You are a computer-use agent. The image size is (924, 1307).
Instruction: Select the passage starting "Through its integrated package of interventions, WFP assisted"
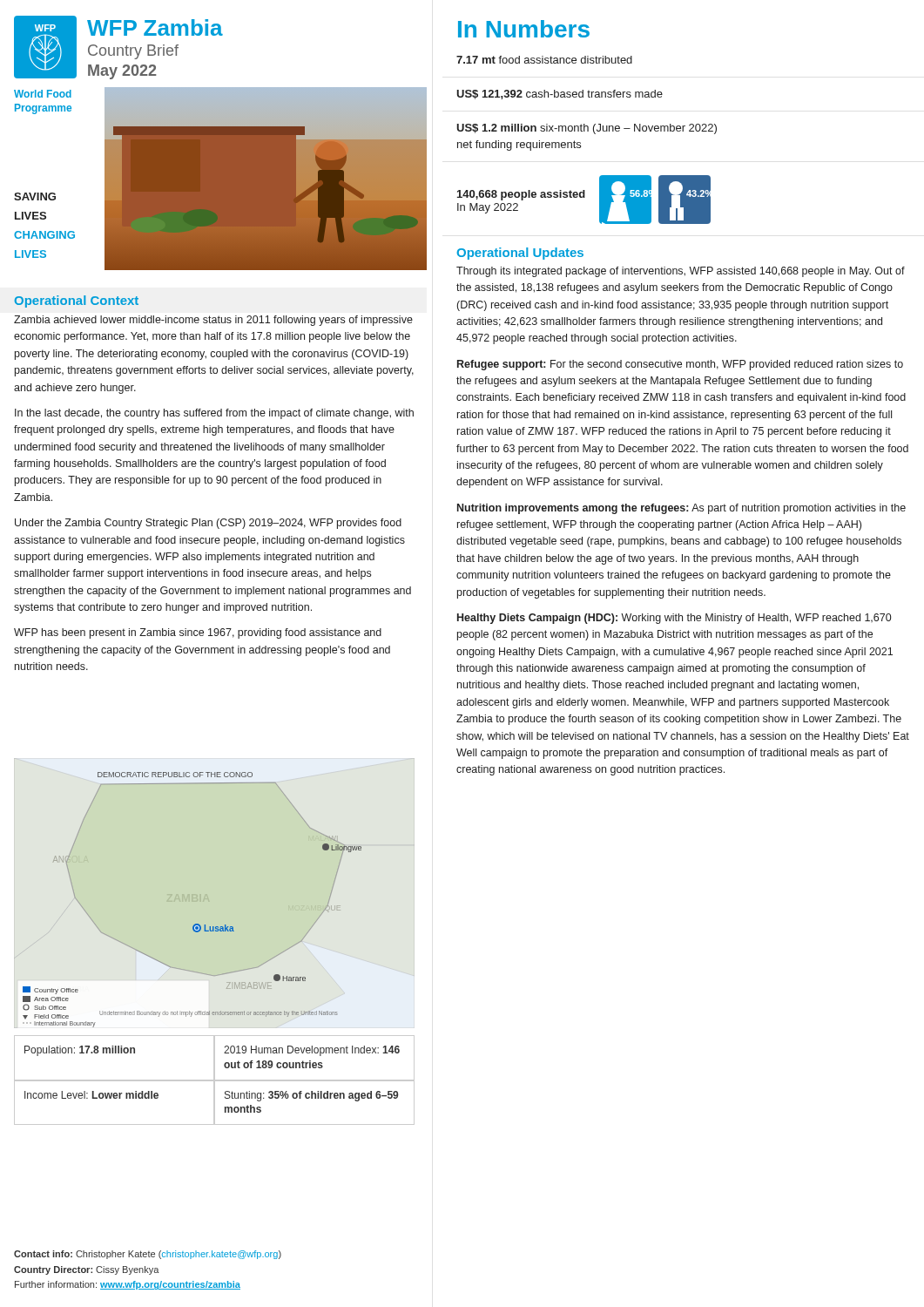pos(683,521)
